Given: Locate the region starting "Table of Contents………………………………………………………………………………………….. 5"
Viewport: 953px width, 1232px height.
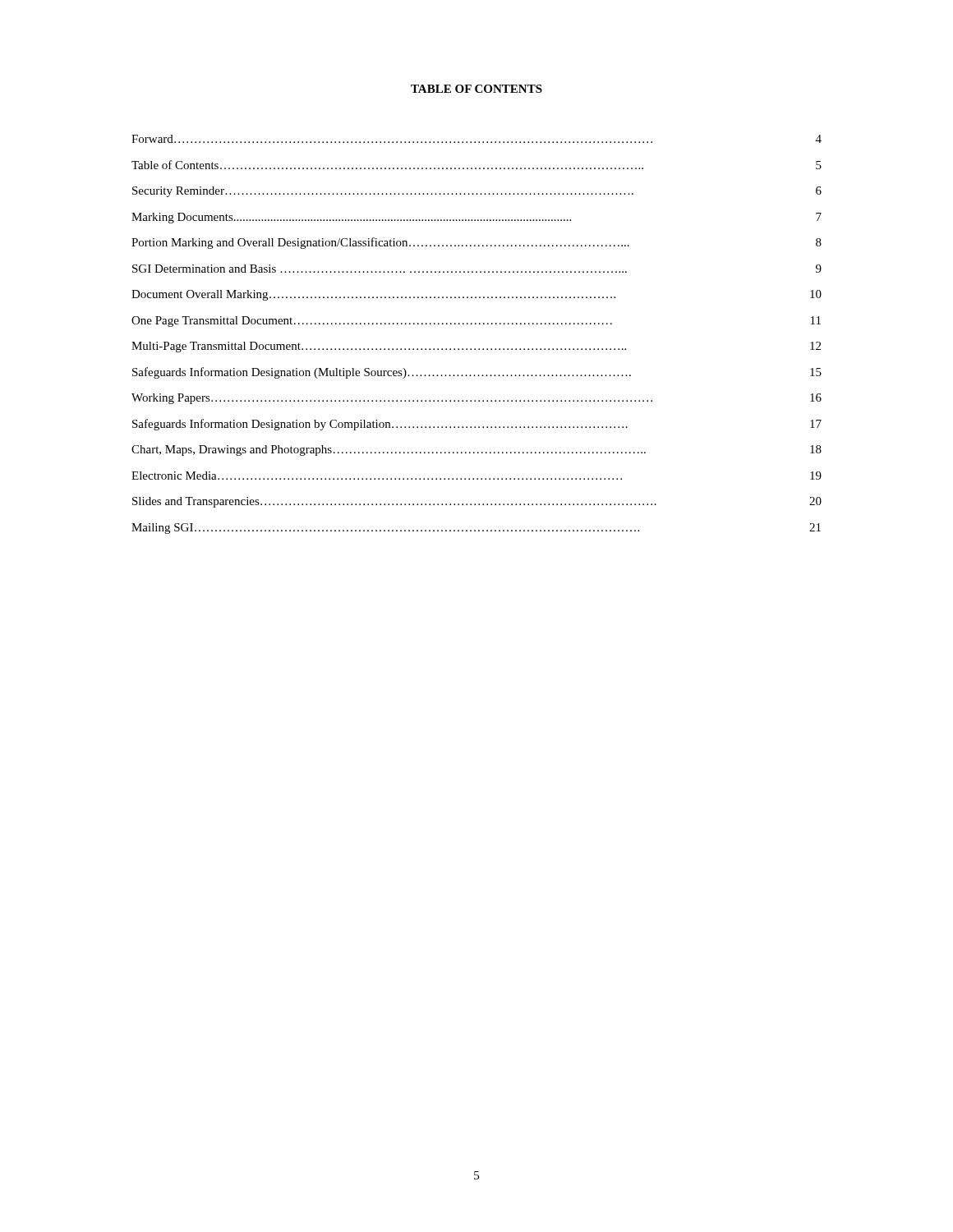Looking at the screenshot, I should pyautogui.click(x=476, y=165).
